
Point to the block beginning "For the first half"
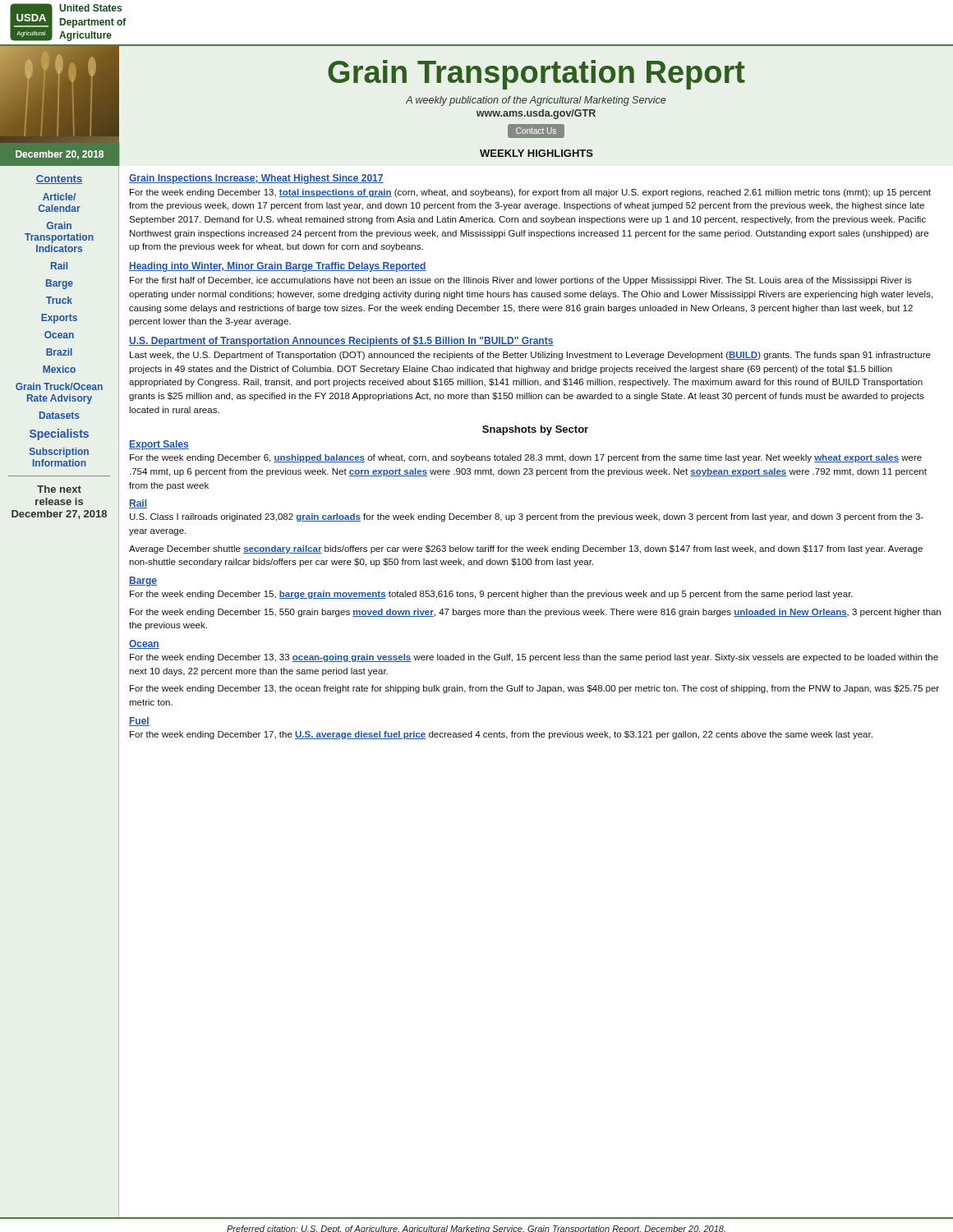tap(531, 301)
